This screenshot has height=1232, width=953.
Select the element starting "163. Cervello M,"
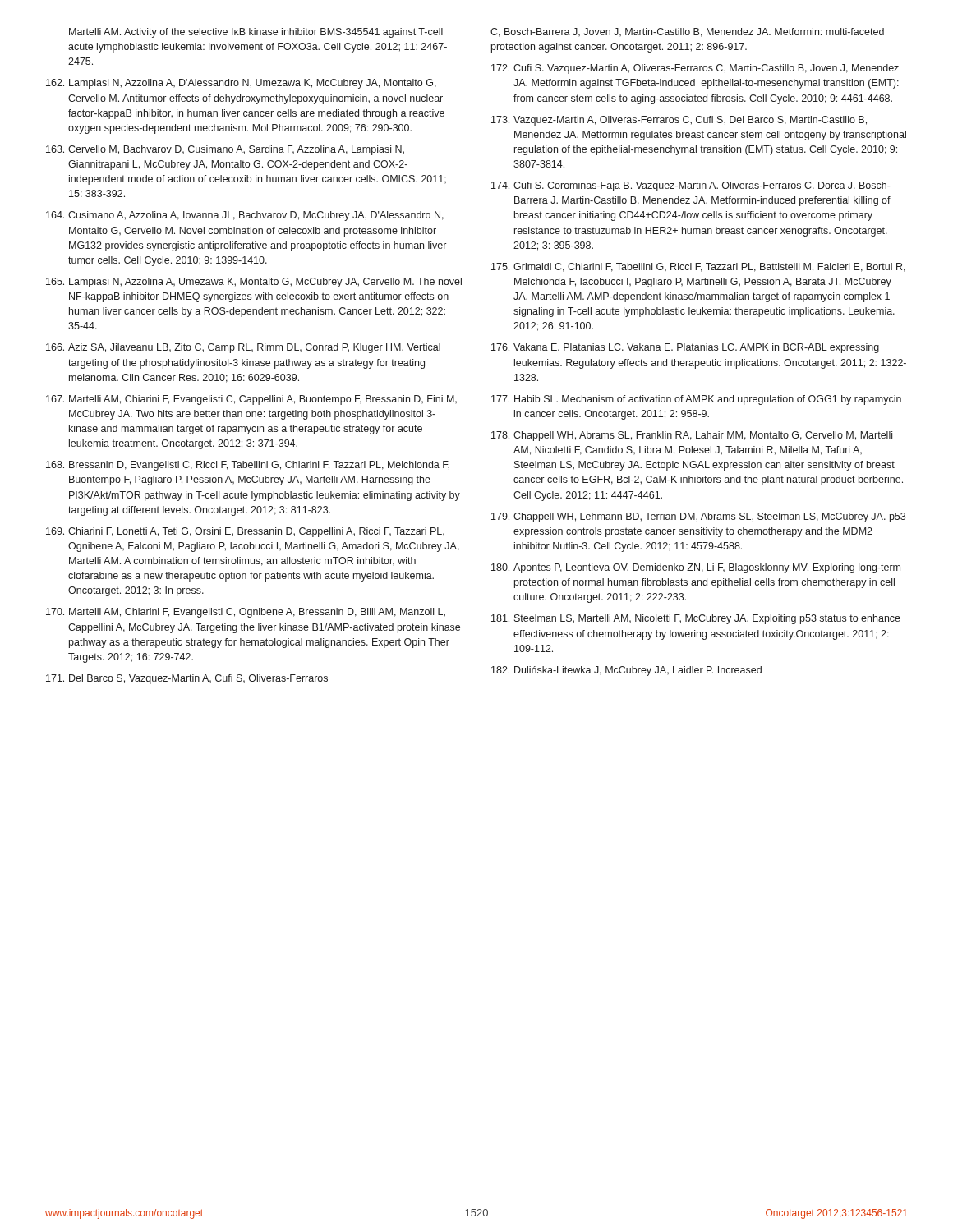pos(254,172)
